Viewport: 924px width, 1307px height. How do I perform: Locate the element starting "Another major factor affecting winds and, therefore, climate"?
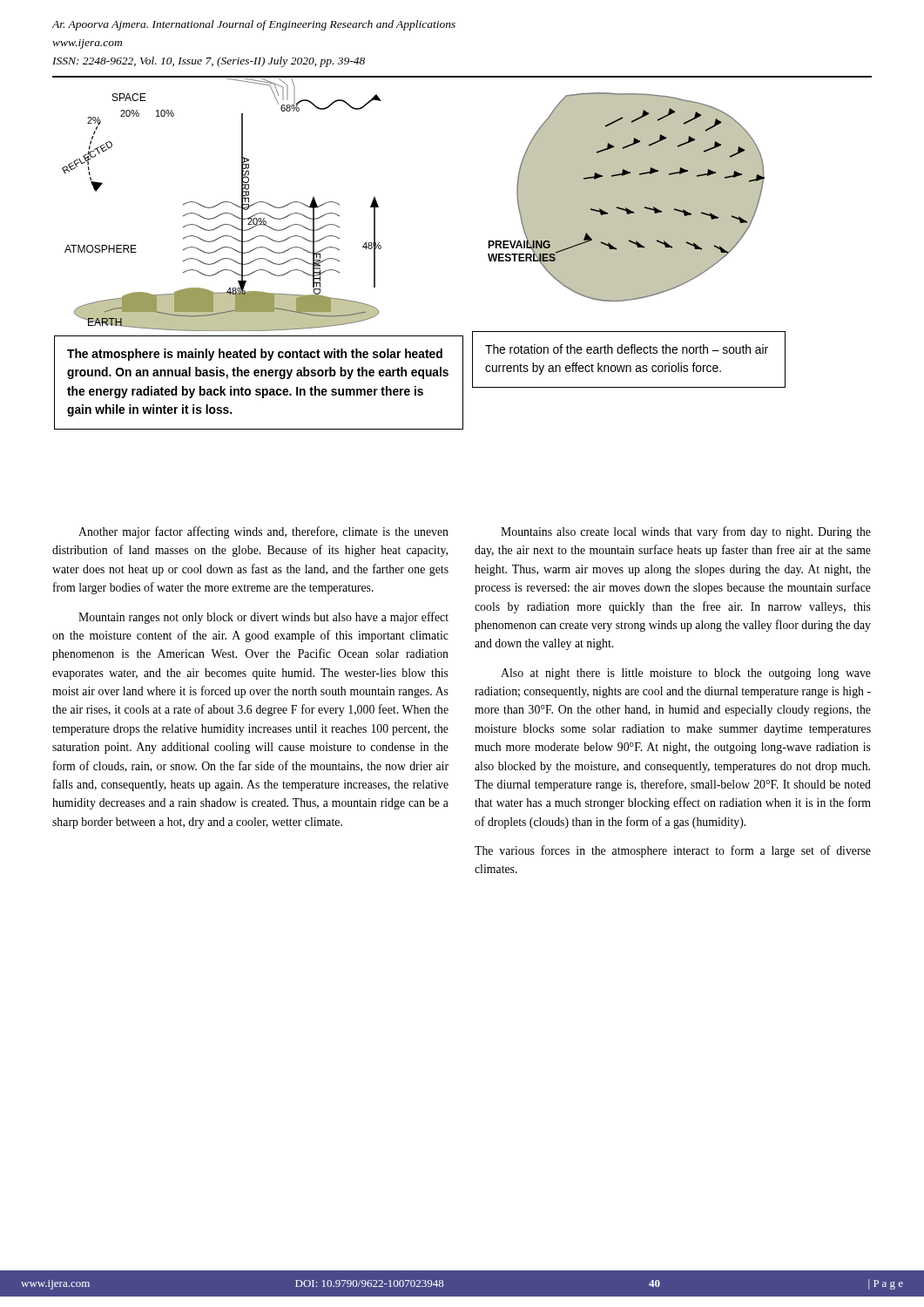click(250, 677)
